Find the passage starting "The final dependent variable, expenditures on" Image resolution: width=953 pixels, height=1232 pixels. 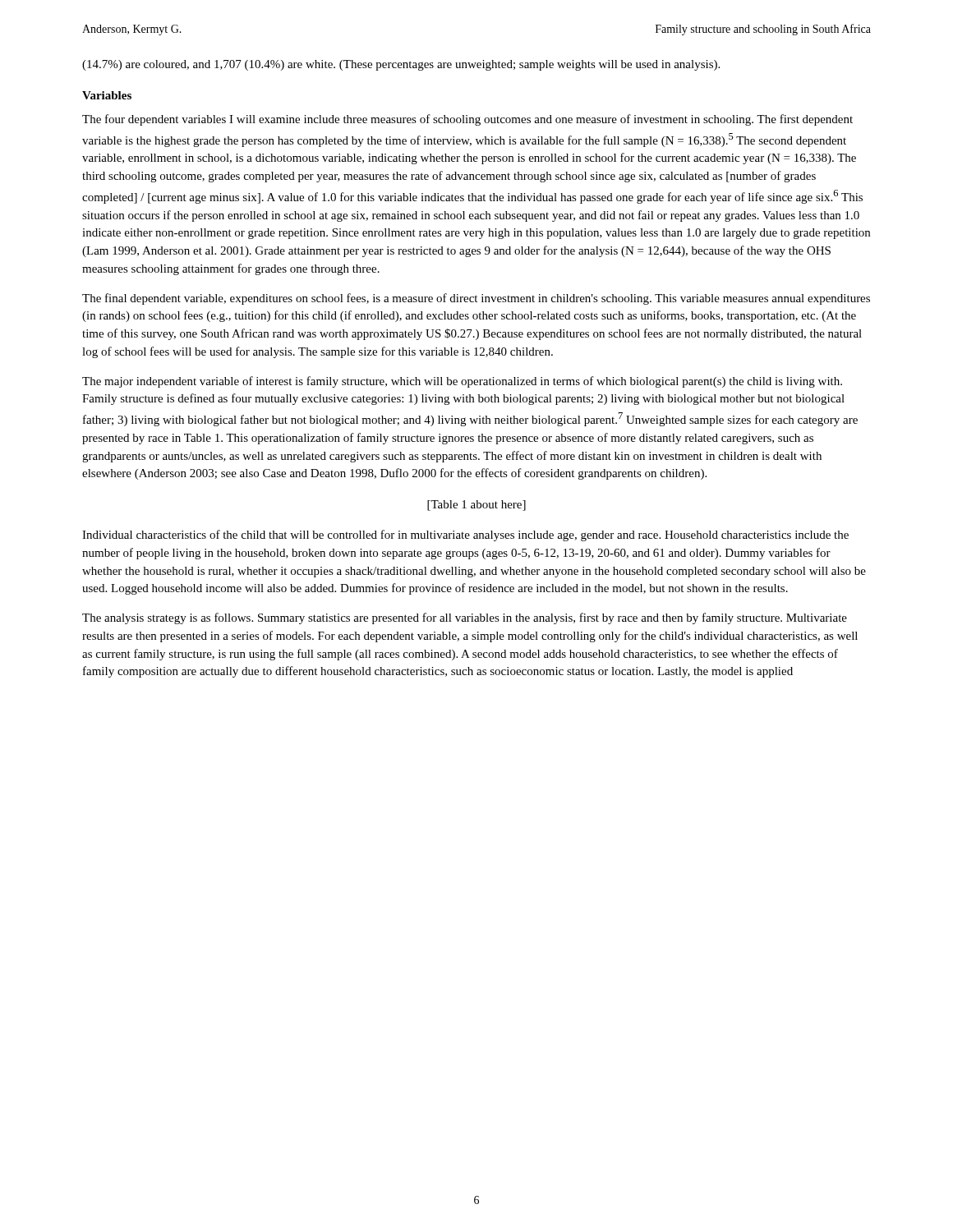476,325
